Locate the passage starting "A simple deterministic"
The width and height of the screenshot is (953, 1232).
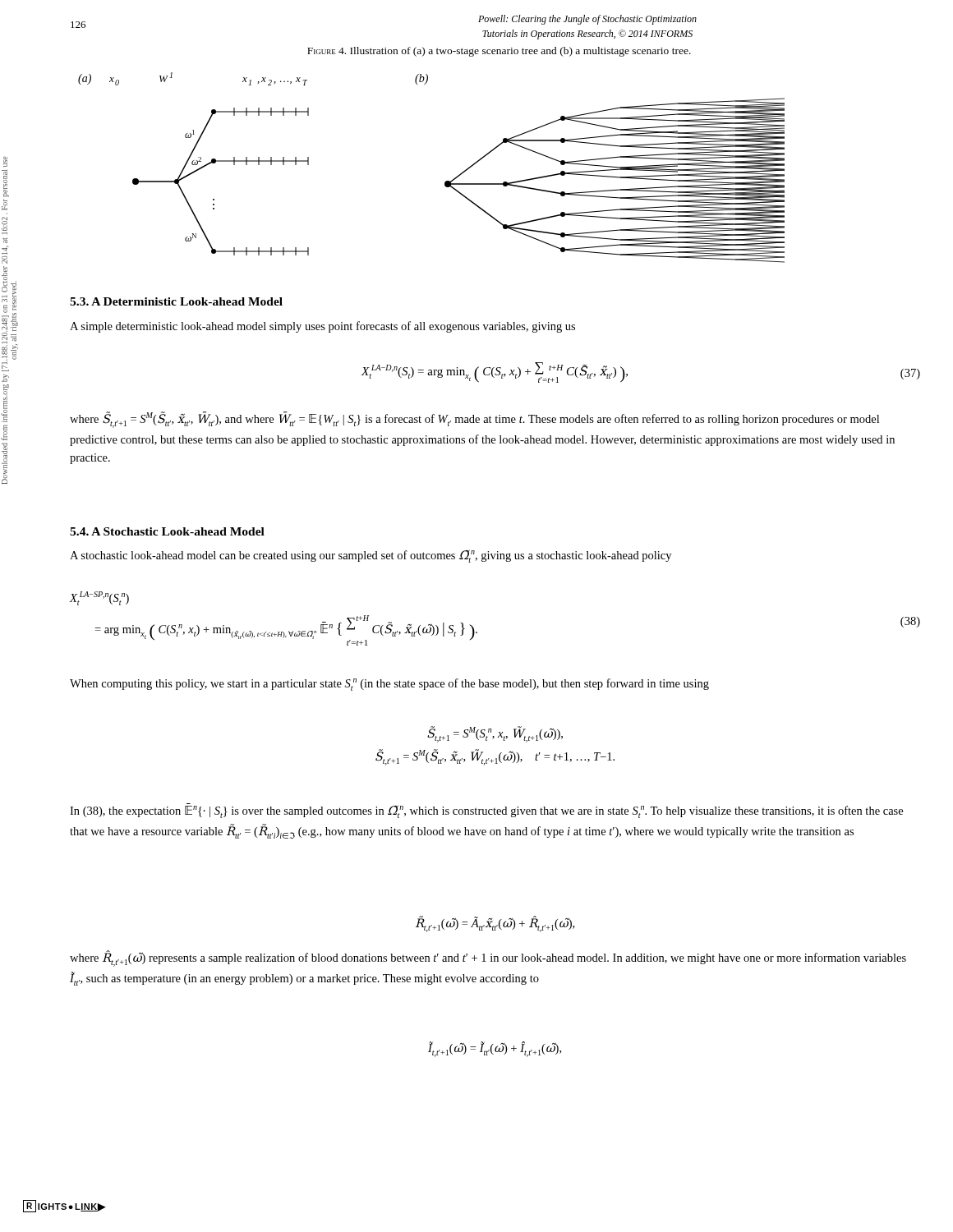[323, 326]
